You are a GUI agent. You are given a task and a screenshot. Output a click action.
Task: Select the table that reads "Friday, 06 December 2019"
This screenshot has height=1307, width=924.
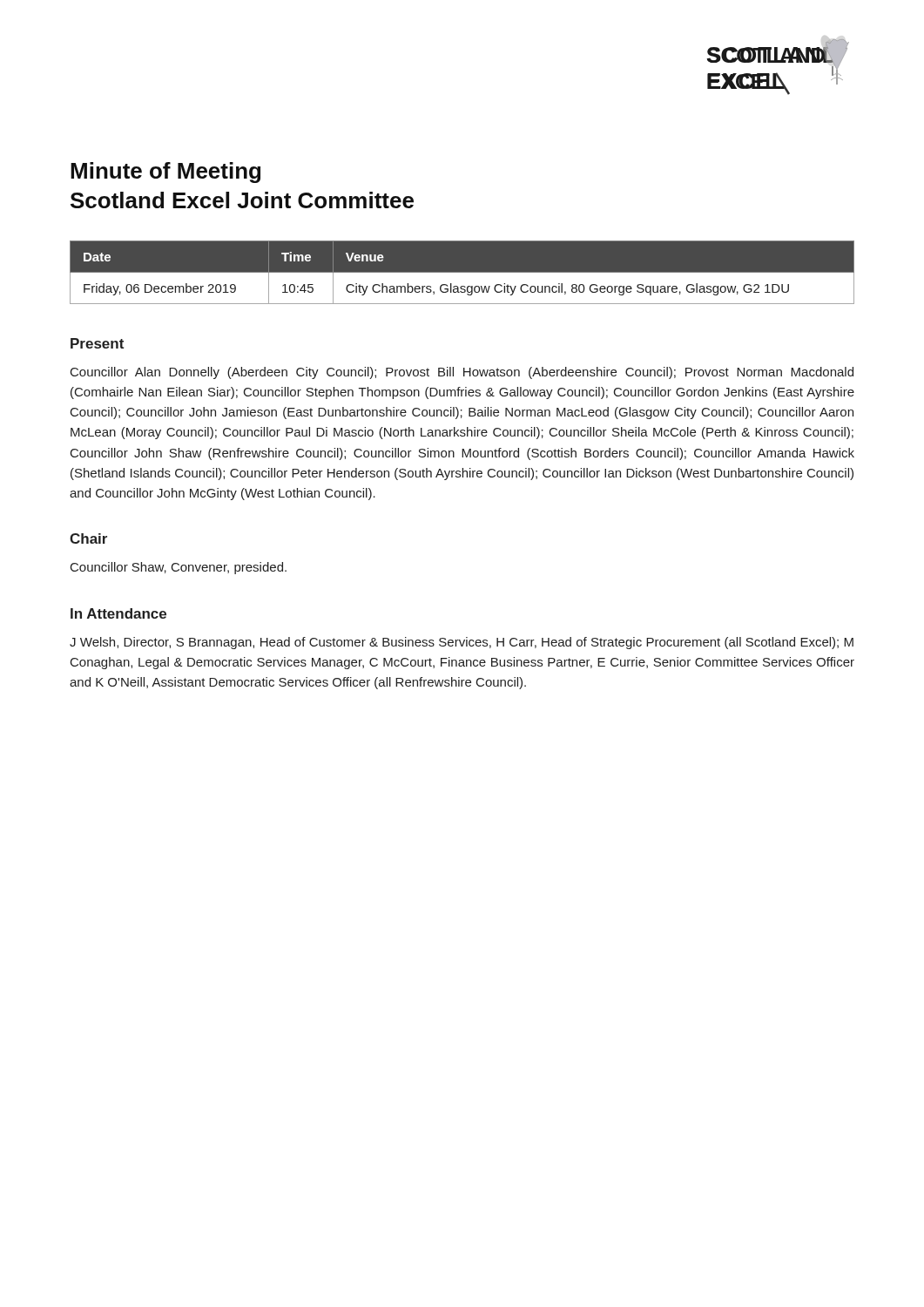point(462,272)
